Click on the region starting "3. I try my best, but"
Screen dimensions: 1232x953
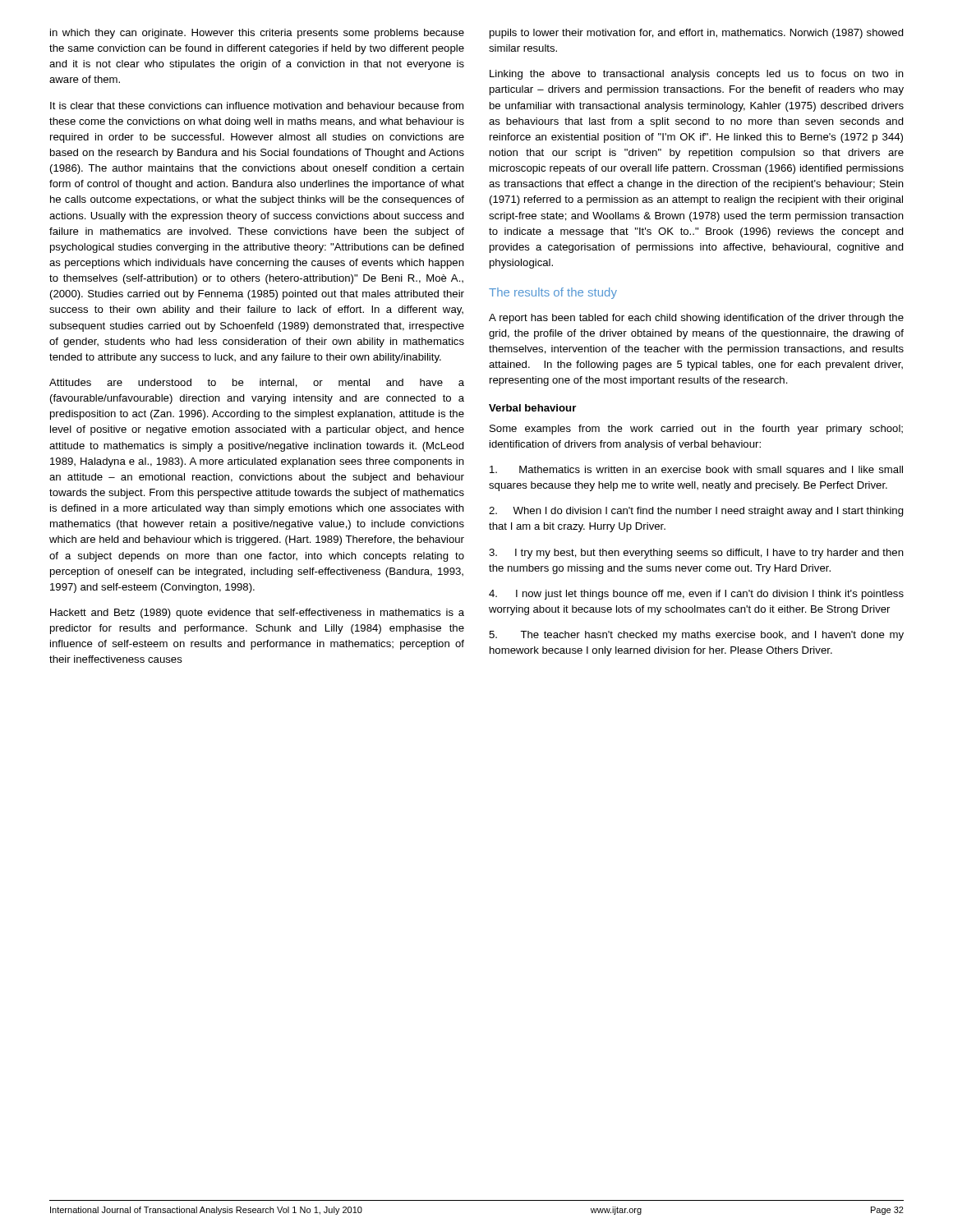[696, 560]
